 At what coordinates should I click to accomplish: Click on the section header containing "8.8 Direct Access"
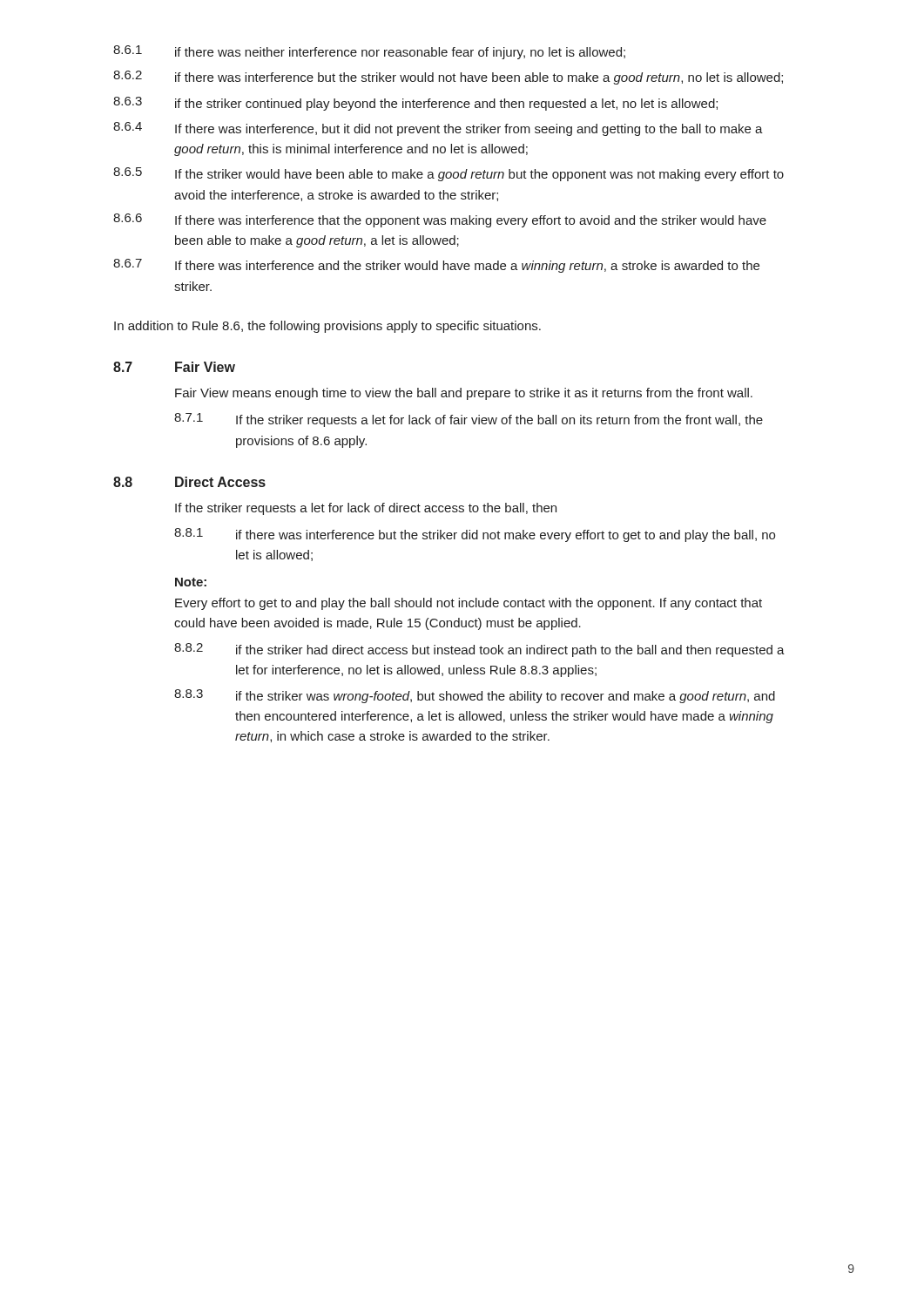coord(190,483)
